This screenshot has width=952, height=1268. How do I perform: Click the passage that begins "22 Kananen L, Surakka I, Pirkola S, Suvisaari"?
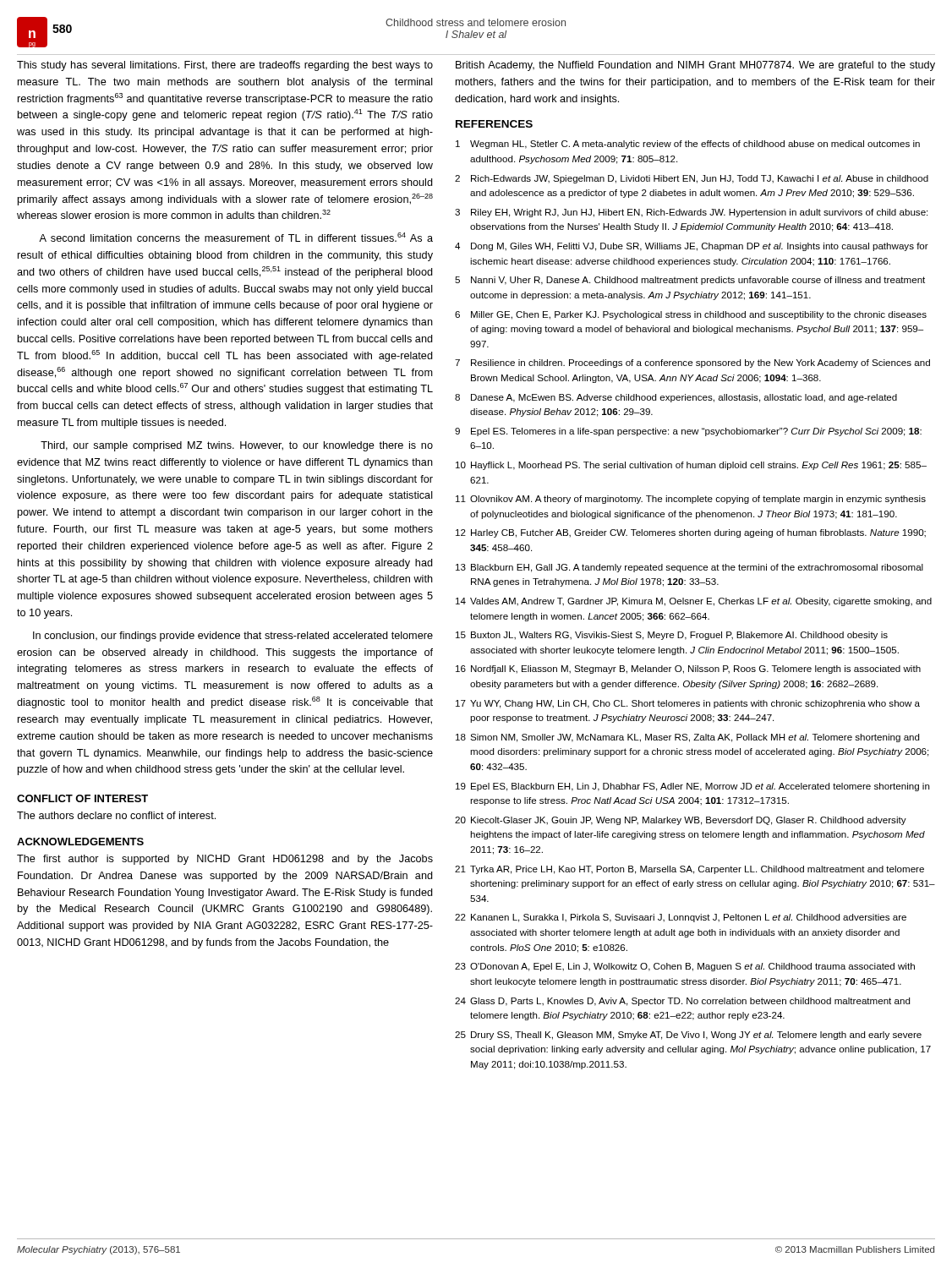tap(695, 932)
